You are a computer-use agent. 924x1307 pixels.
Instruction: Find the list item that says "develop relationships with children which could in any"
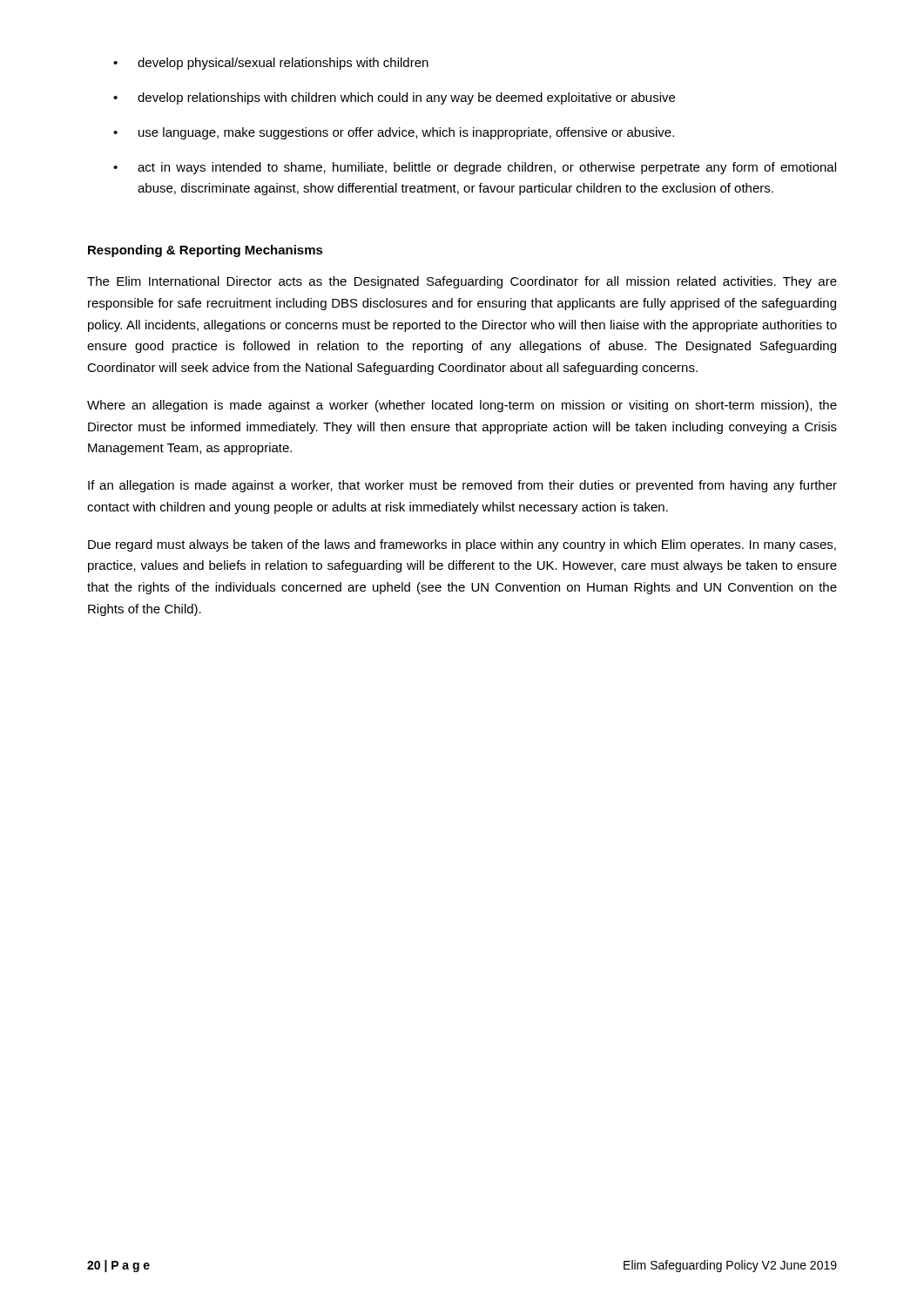[x=475, y=98]
